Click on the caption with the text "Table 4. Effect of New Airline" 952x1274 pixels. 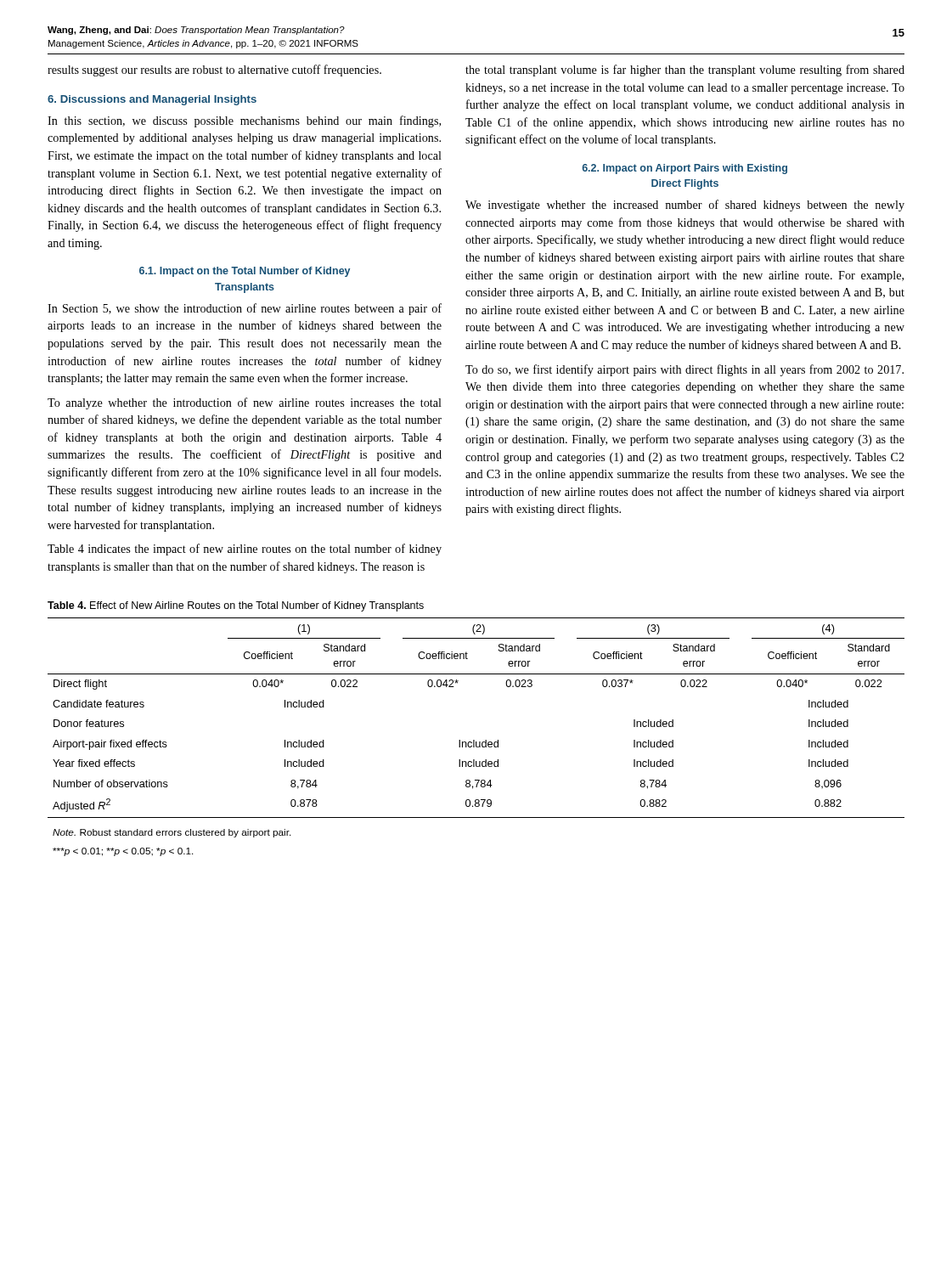pos(236,605)
